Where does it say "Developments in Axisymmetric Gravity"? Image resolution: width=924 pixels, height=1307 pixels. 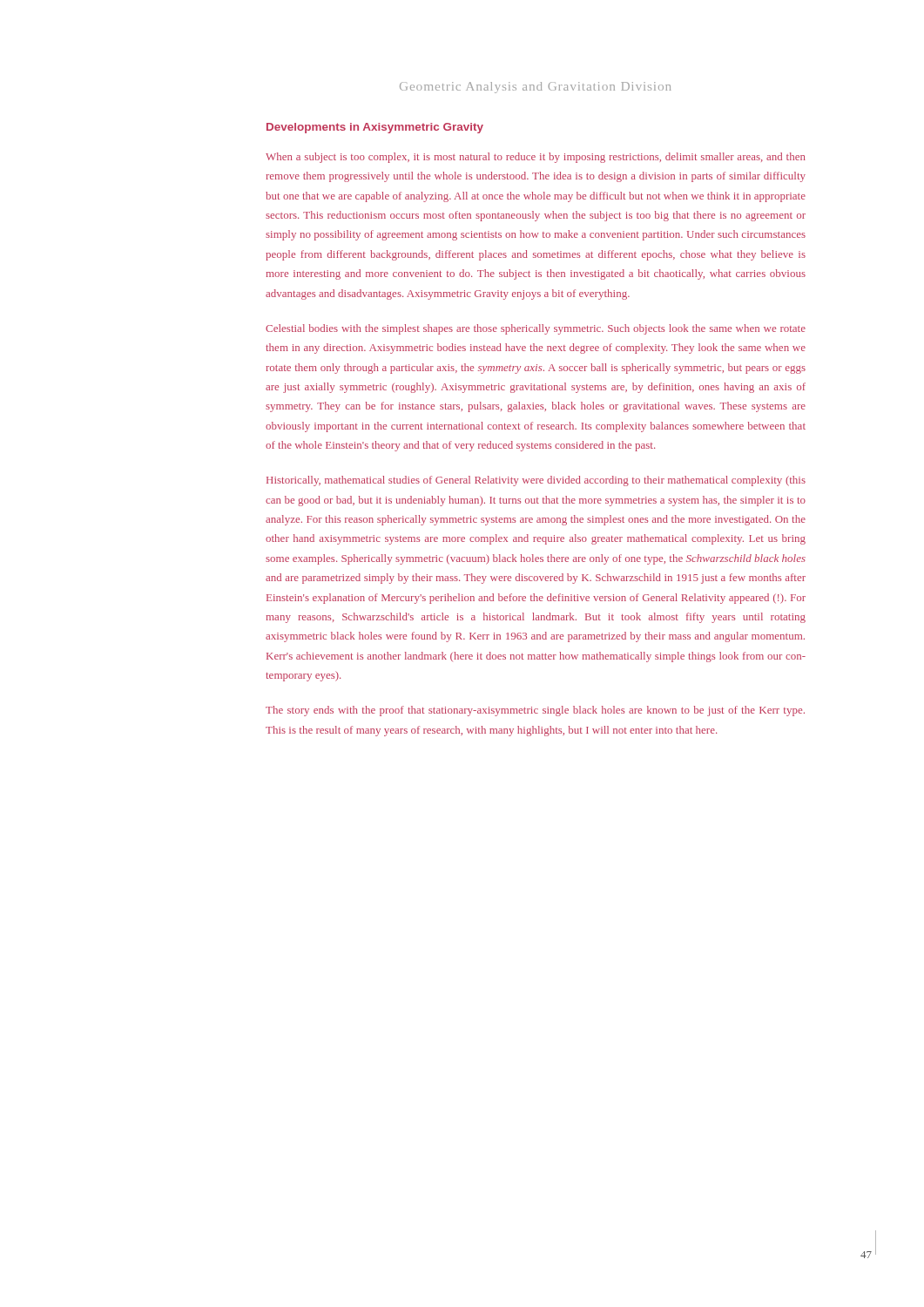click(x=375, y=127)
